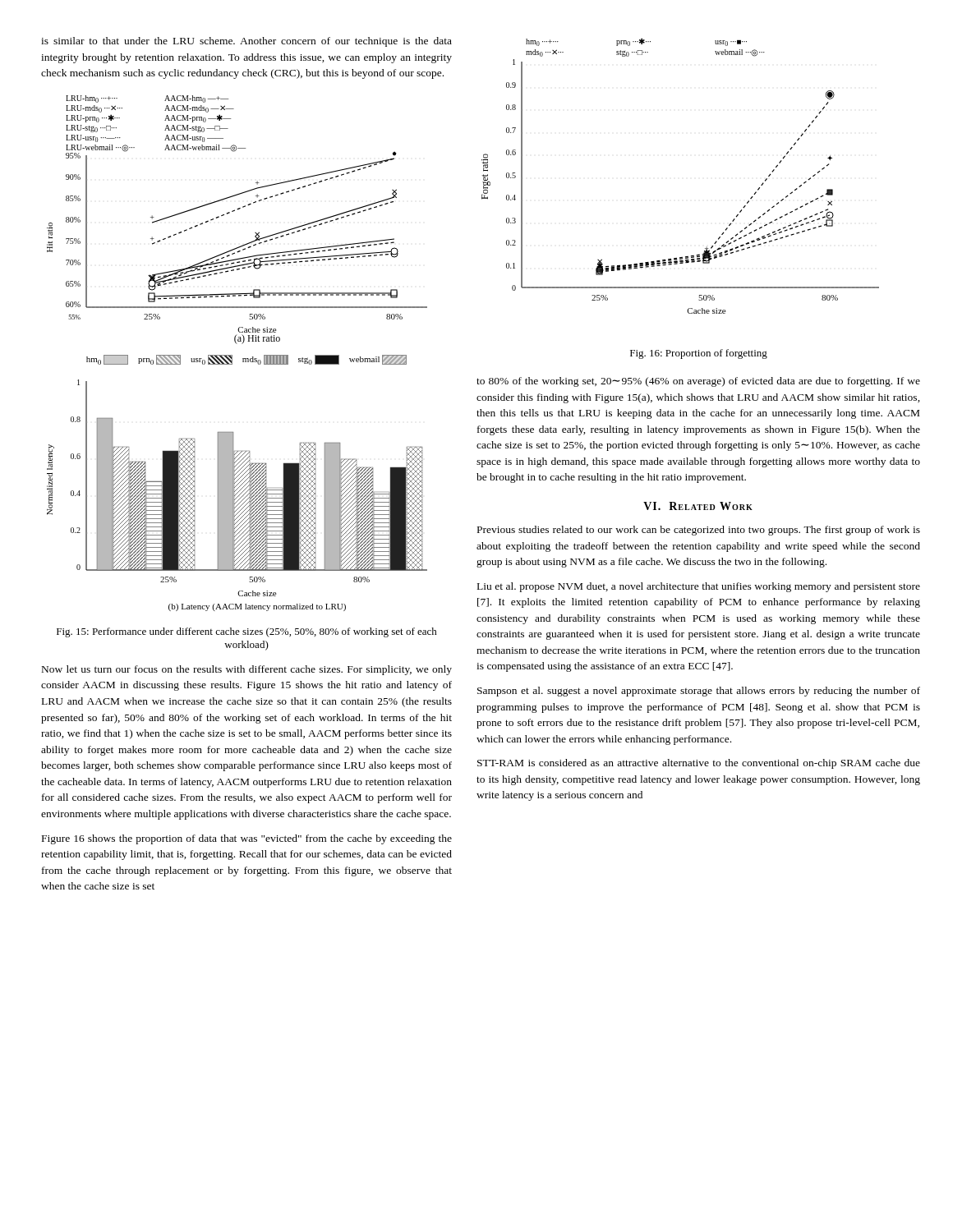Click the passage that begins "STT-RAM is considered as an attractive"
Screen dimensions: 1232x953
(698, 779)
